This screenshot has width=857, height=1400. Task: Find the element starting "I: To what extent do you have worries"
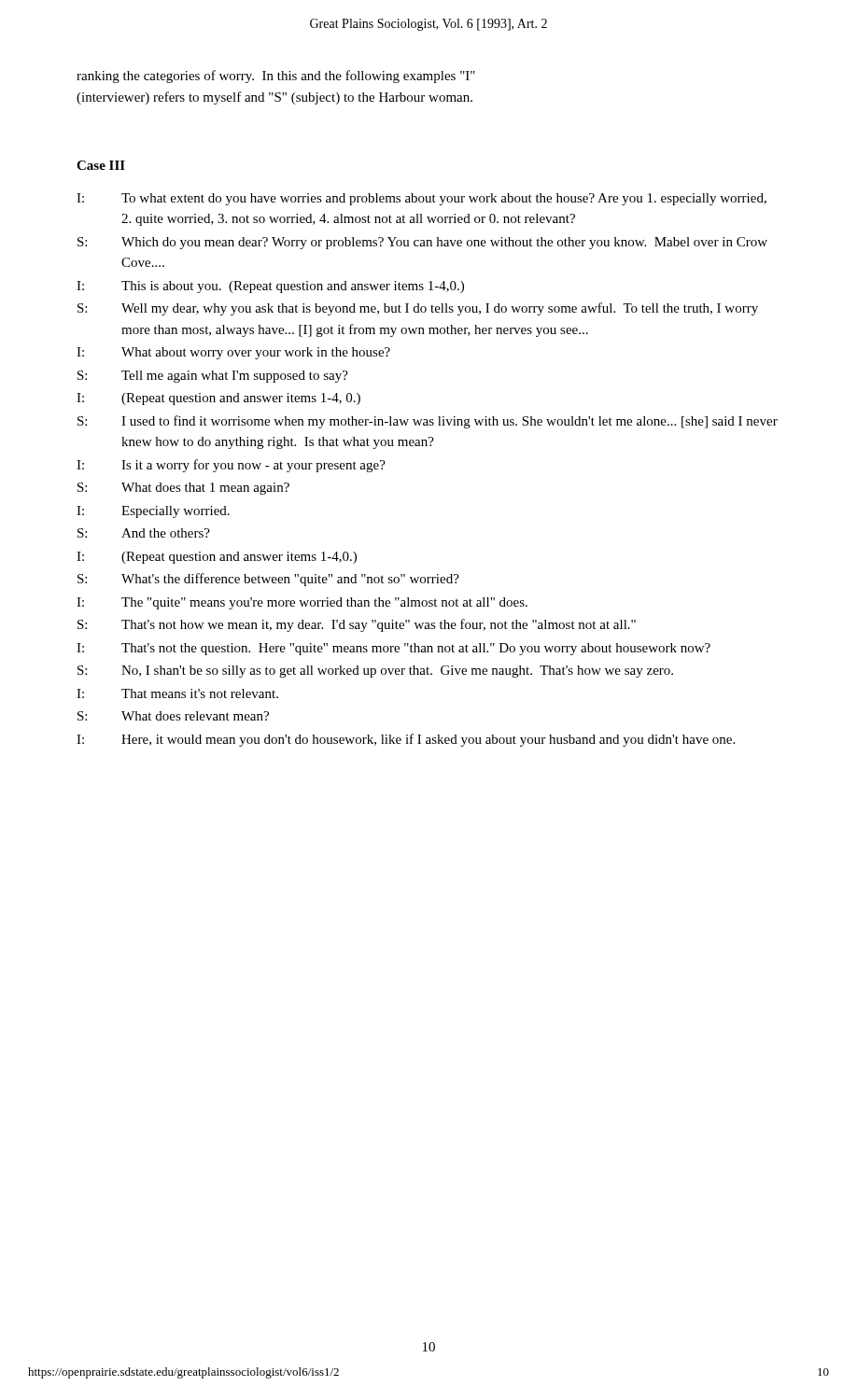(x=421, y=199)
